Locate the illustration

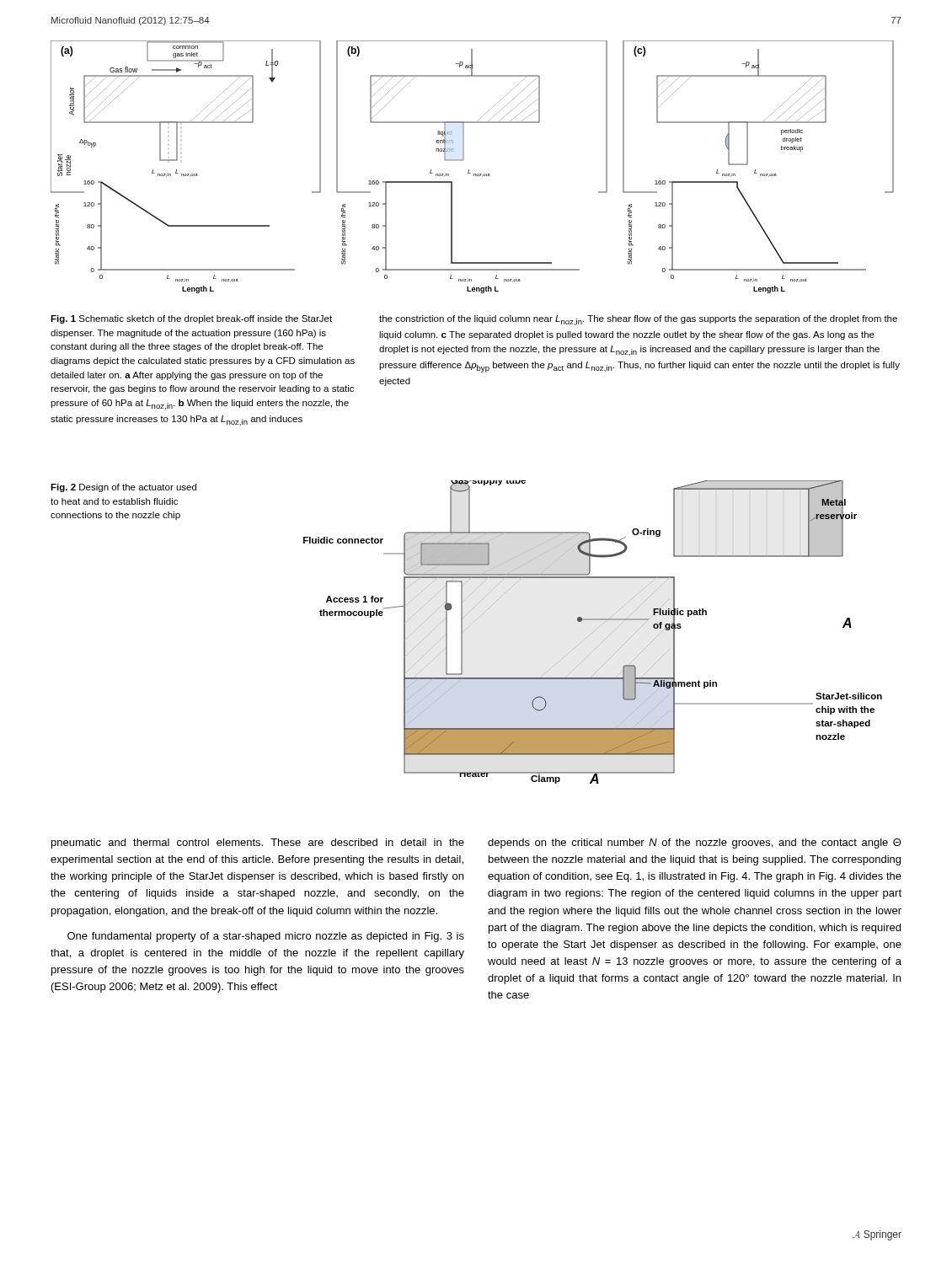click(476, 171)
